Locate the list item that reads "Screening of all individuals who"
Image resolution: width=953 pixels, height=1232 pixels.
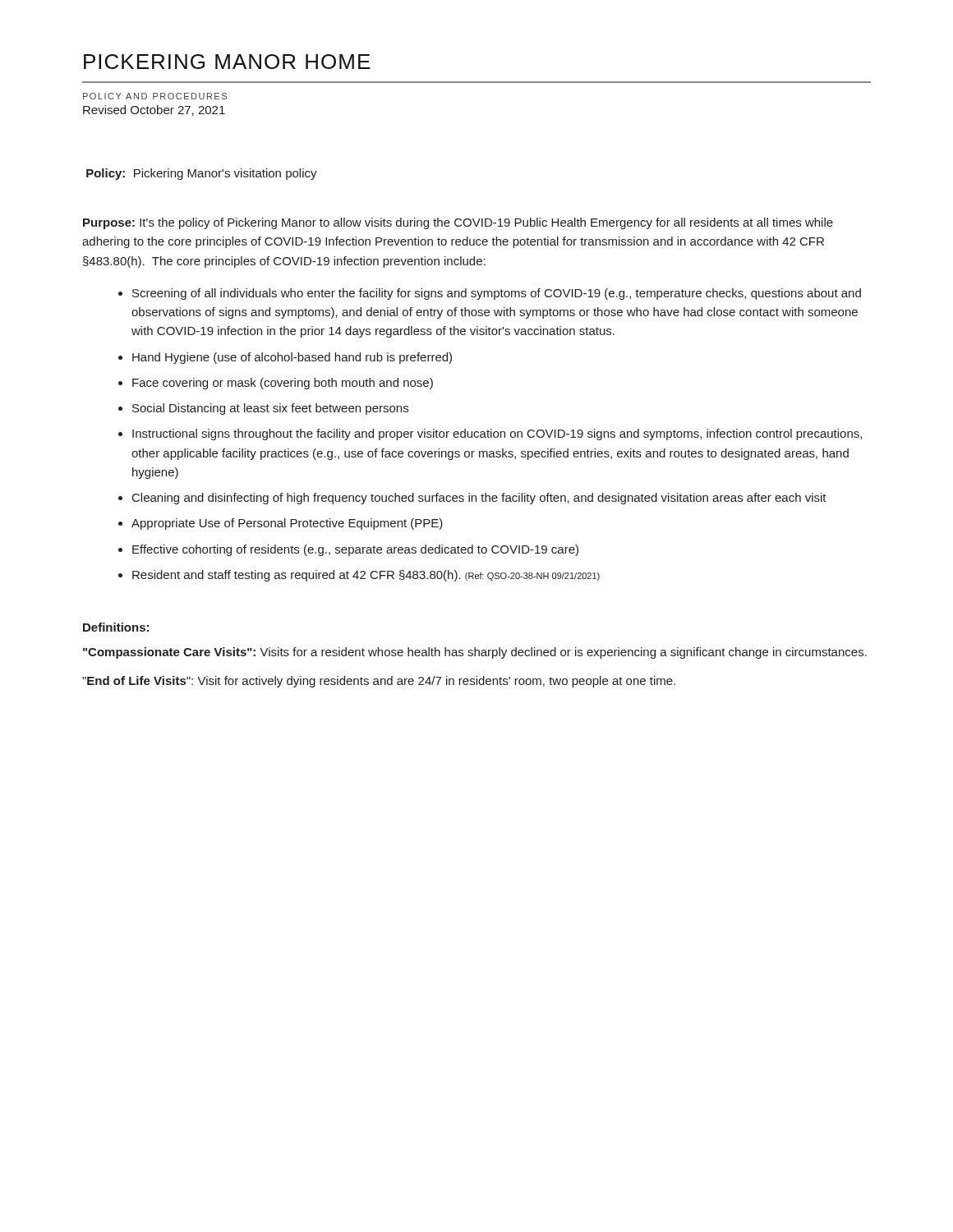(x=501, y=312)
